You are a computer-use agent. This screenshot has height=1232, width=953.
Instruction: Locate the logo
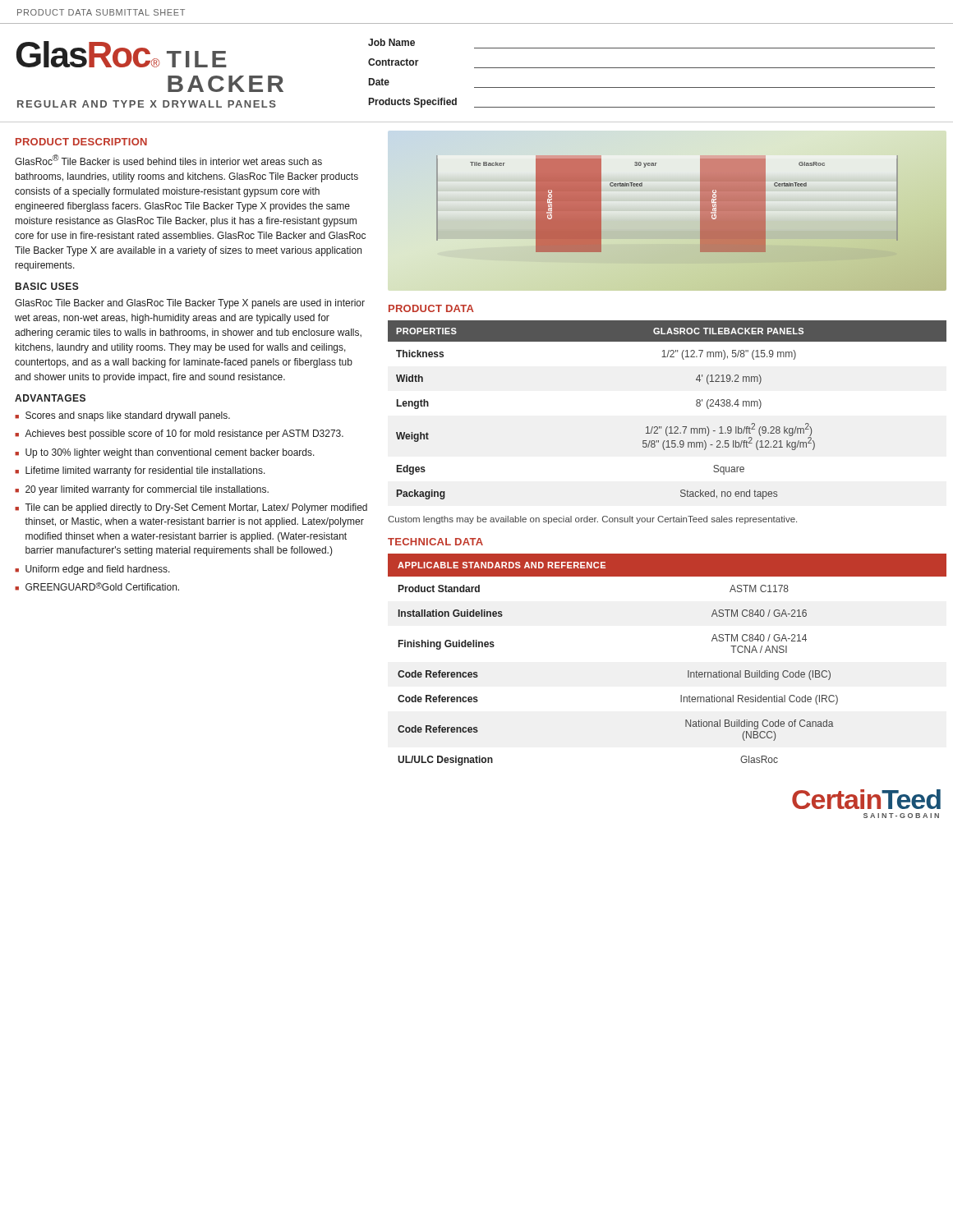[667, 803]
